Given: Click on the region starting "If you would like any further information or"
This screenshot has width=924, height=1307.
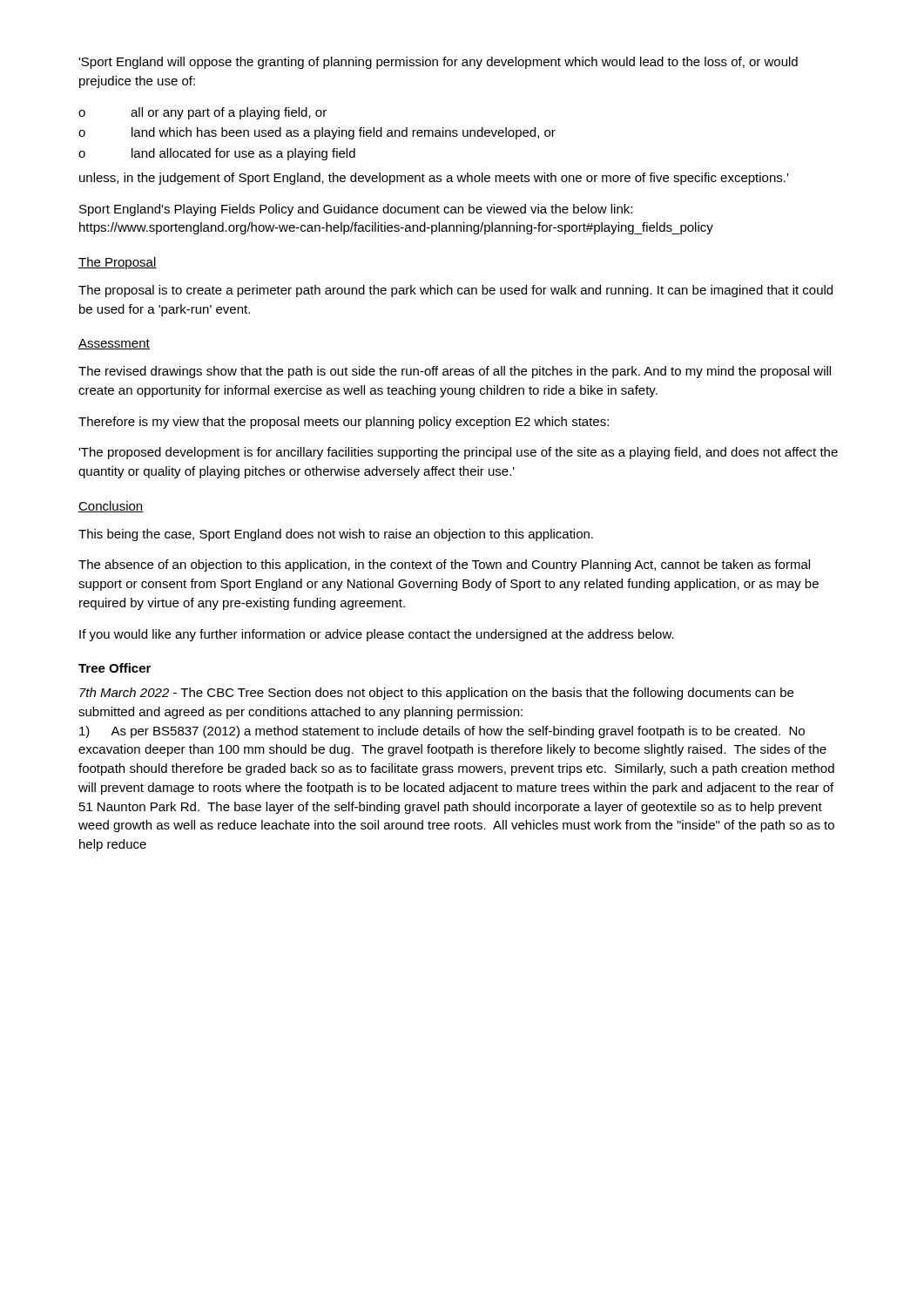Looking at the screenshot, I should (x=376, y=633).
